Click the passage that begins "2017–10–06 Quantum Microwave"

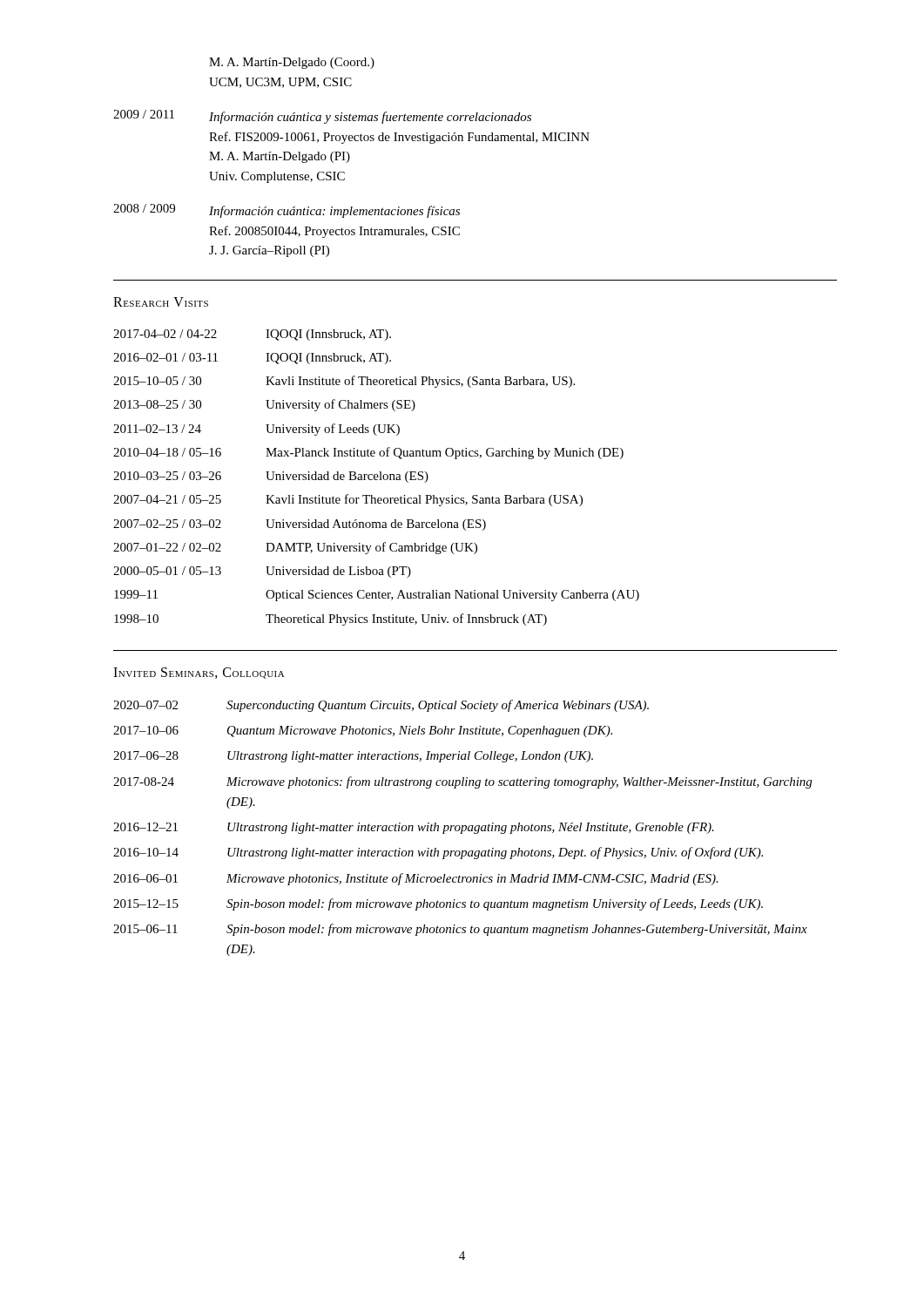point(475,731)
